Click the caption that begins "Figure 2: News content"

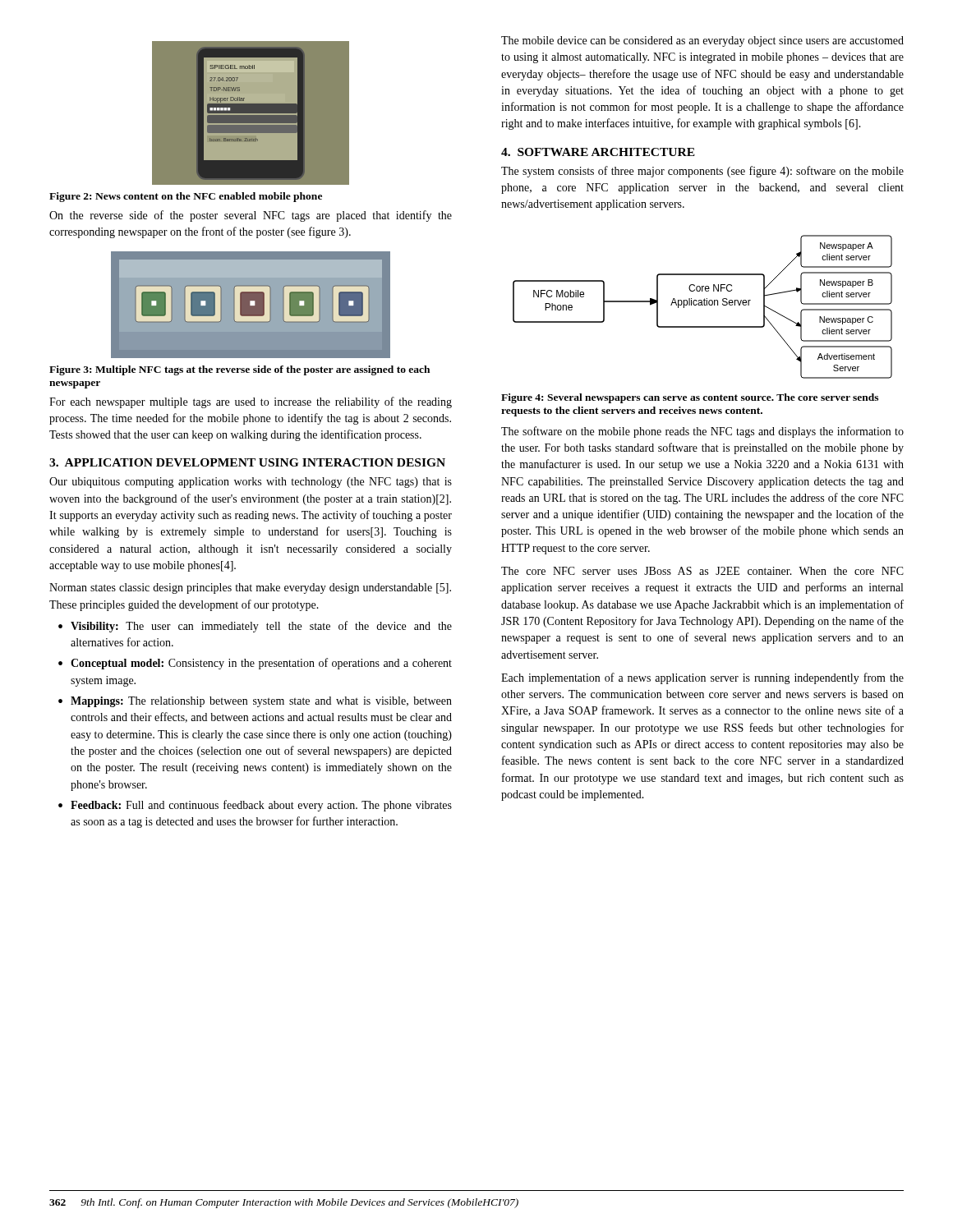[186, 196]
